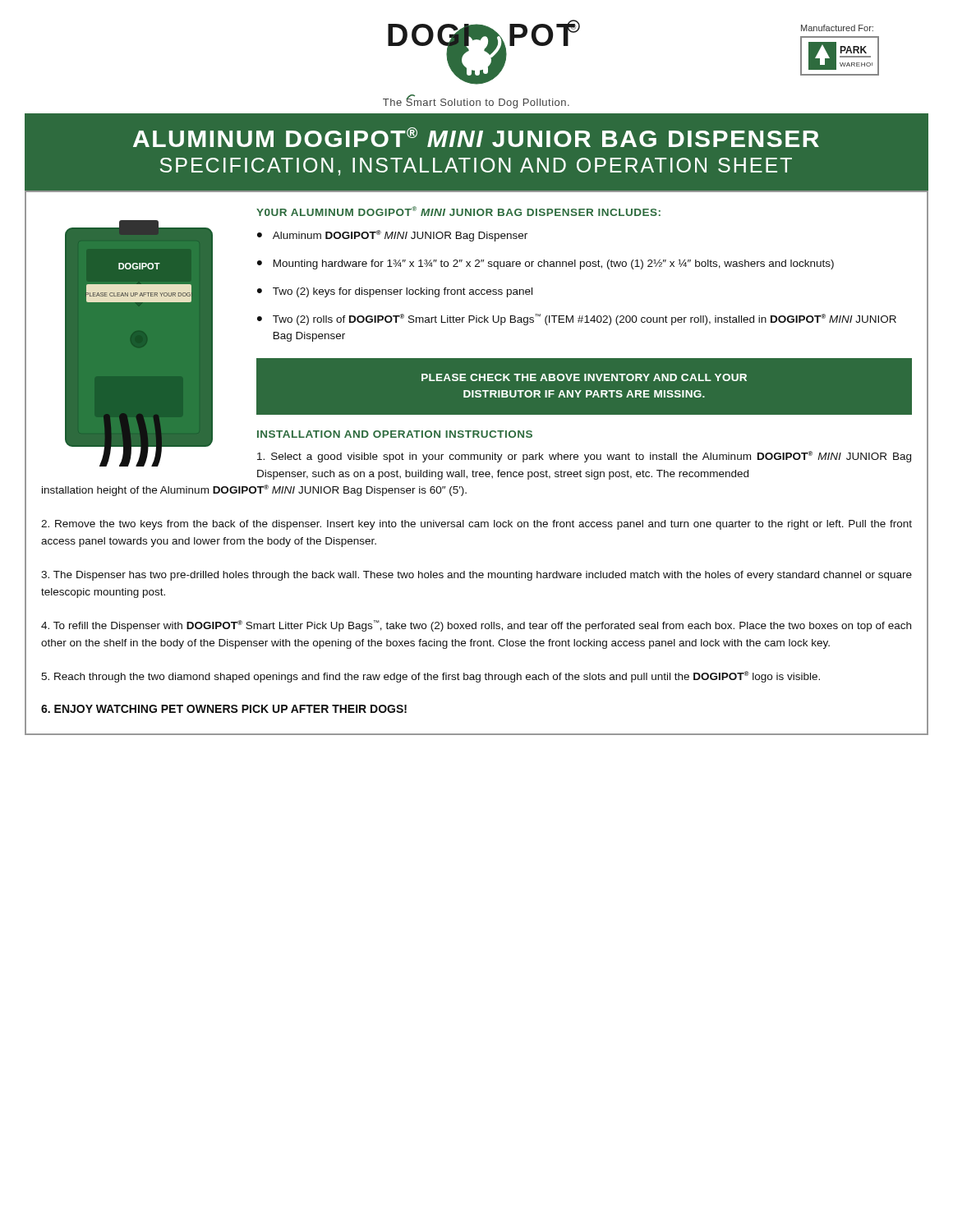
Task: Find the photo
Action: pos(139,340)
